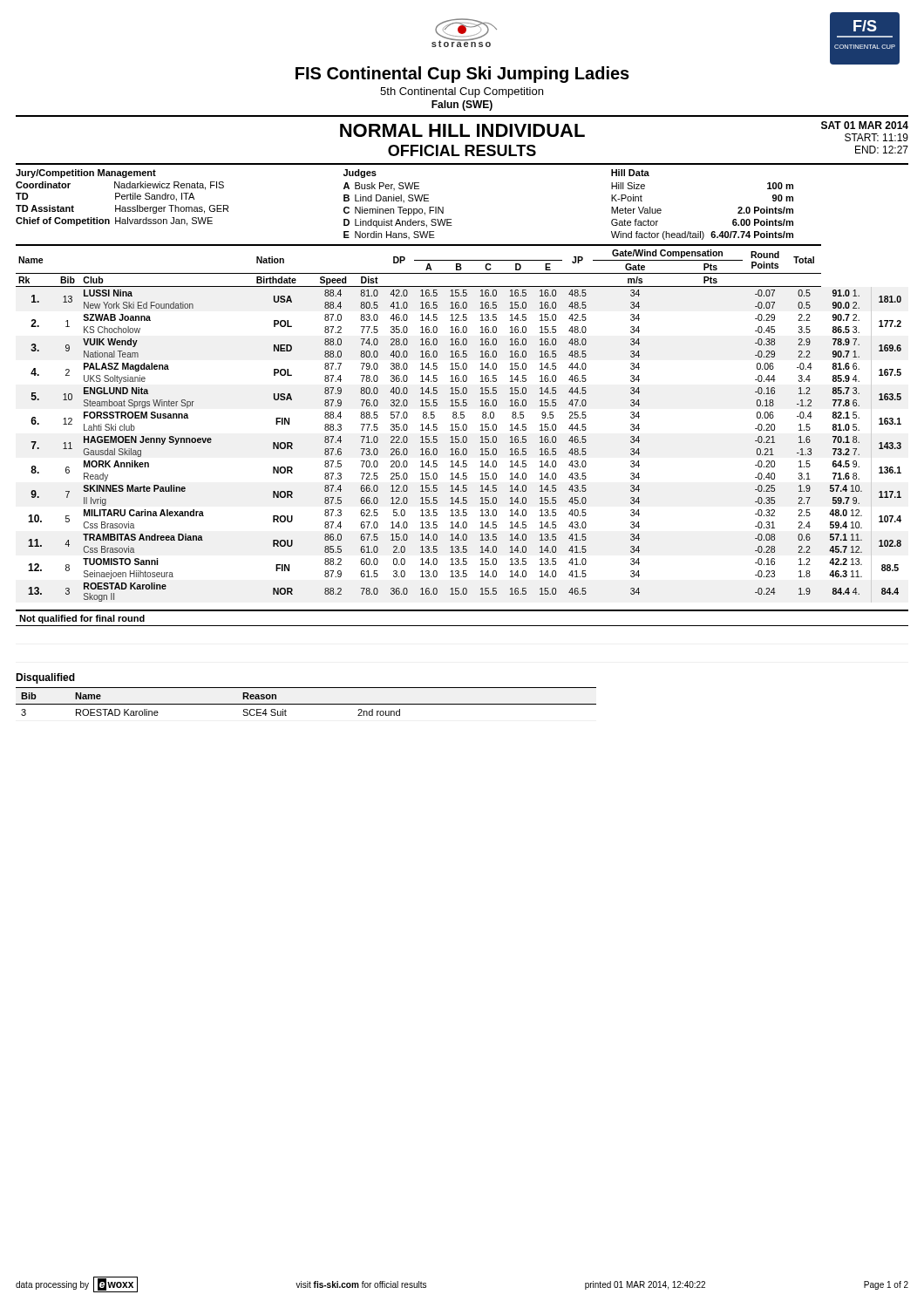Select the table that reads "81.0 5."

coord(462,423)
